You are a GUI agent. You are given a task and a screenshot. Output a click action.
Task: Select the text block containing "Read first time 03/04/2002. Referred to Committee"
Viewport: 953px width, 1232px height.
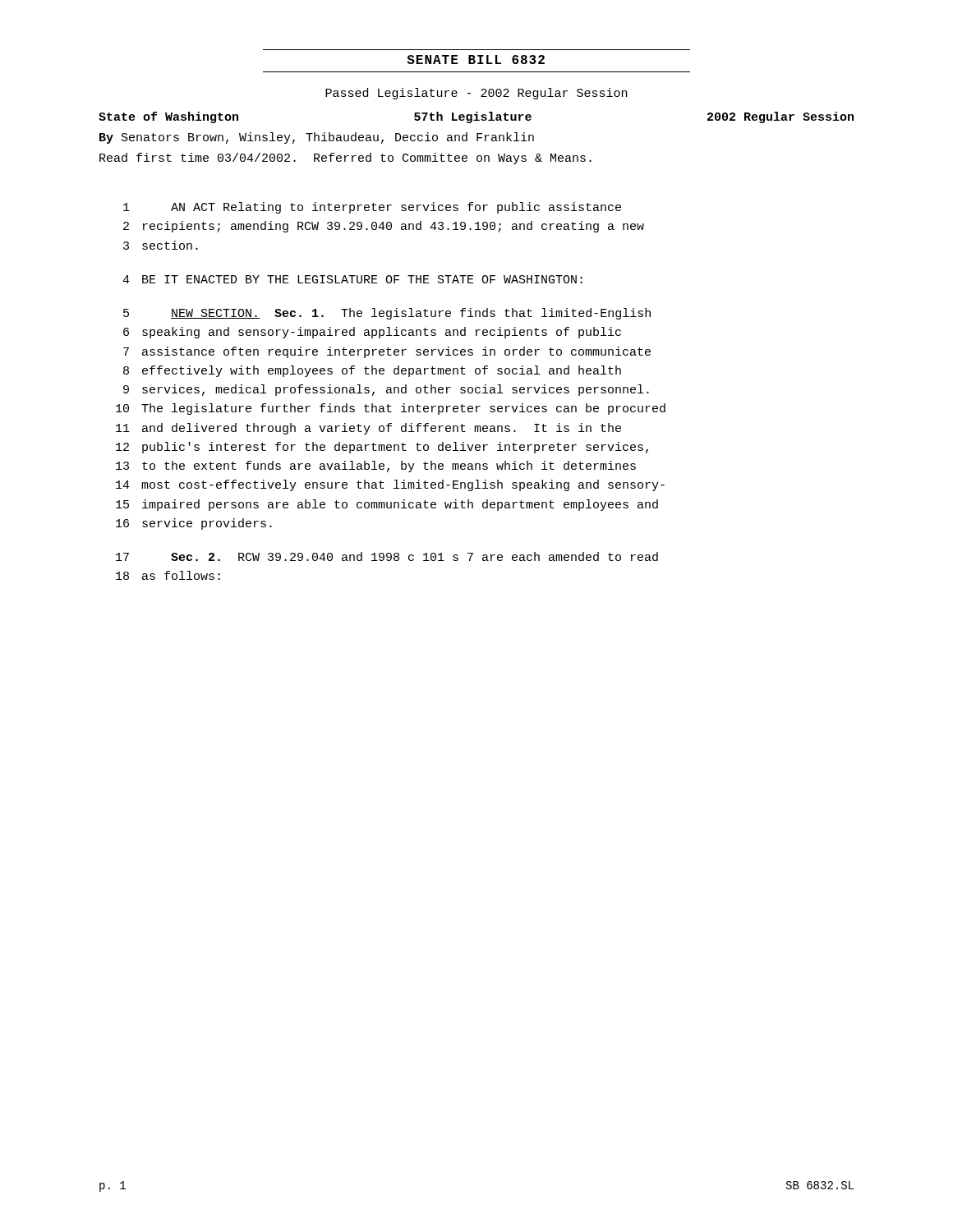point(346,159)
